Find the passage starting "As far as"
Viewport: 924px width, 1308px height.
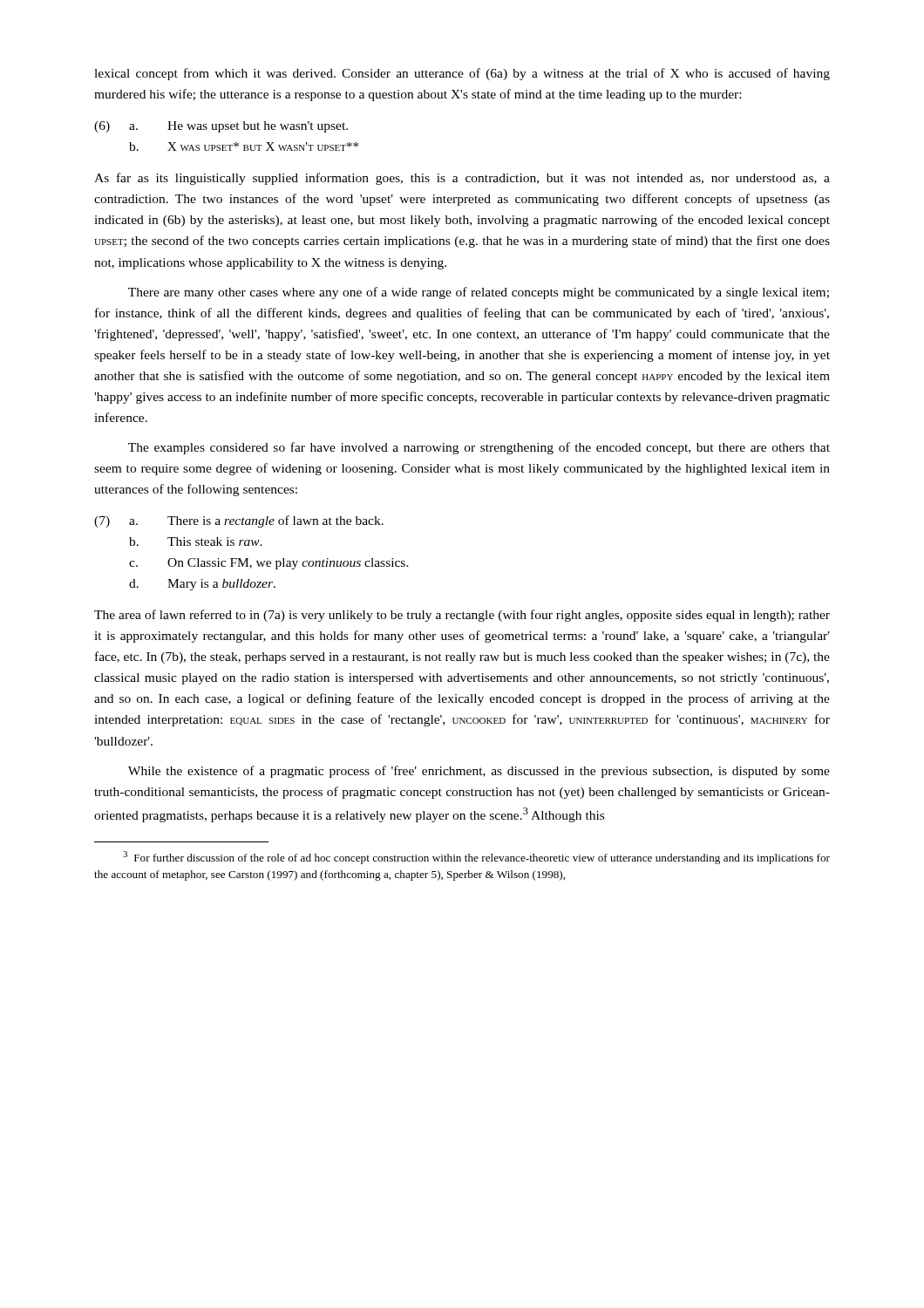tap(462, 334)
